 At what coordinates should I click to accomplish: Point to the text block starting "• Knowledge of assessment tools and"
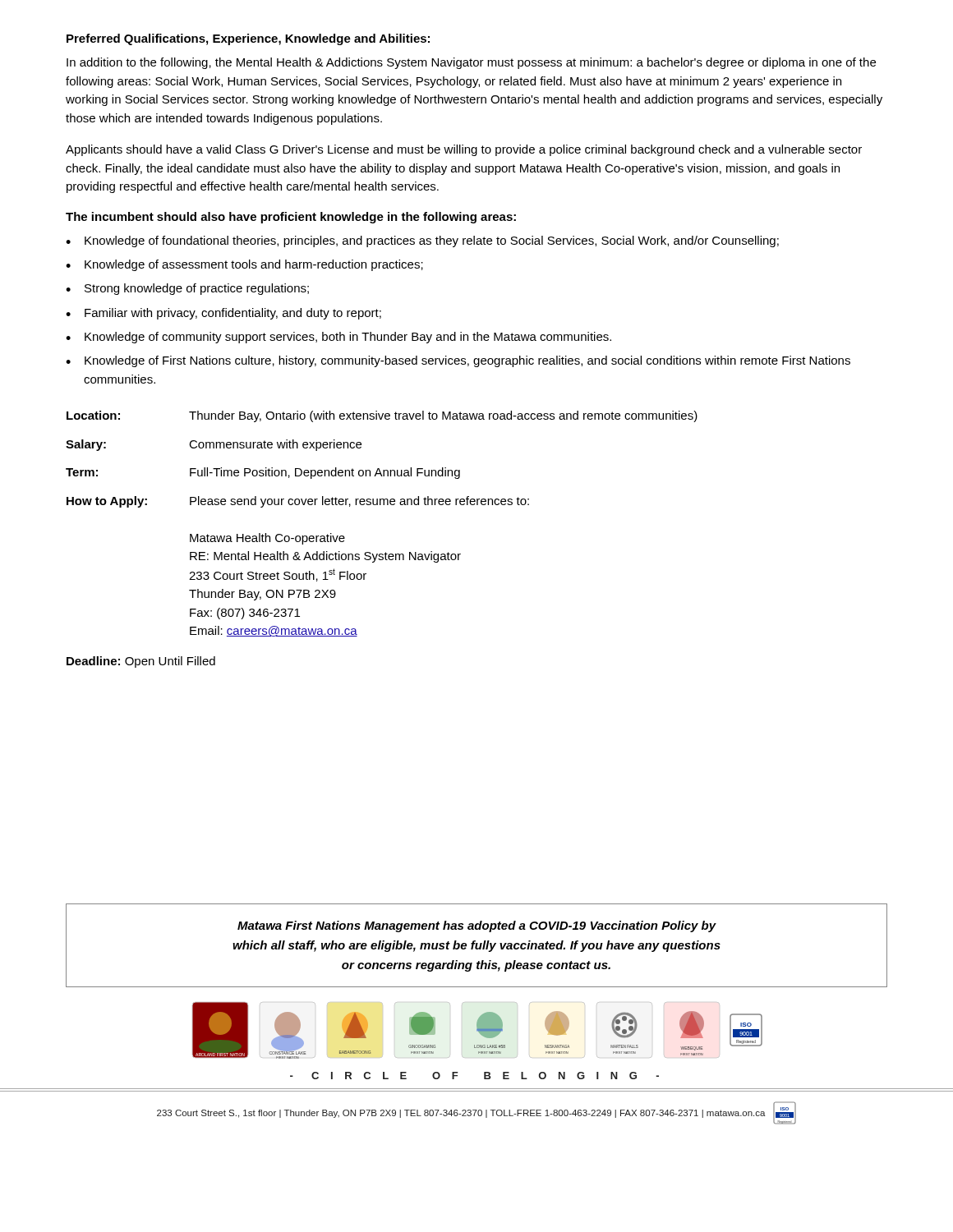pyautogui.click(x=245, y=266)
